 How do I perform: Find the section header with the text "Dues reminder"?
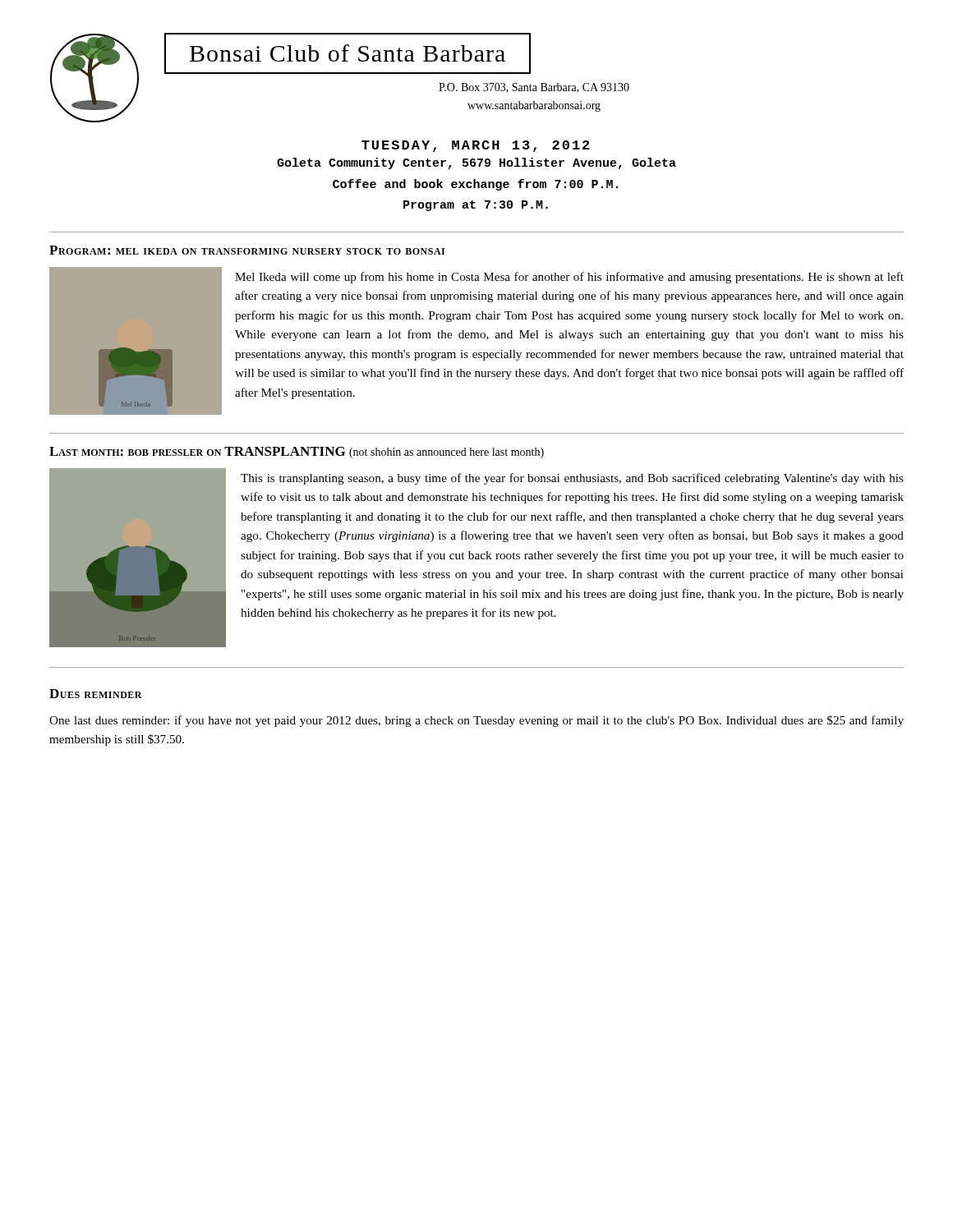coord(96,693)
